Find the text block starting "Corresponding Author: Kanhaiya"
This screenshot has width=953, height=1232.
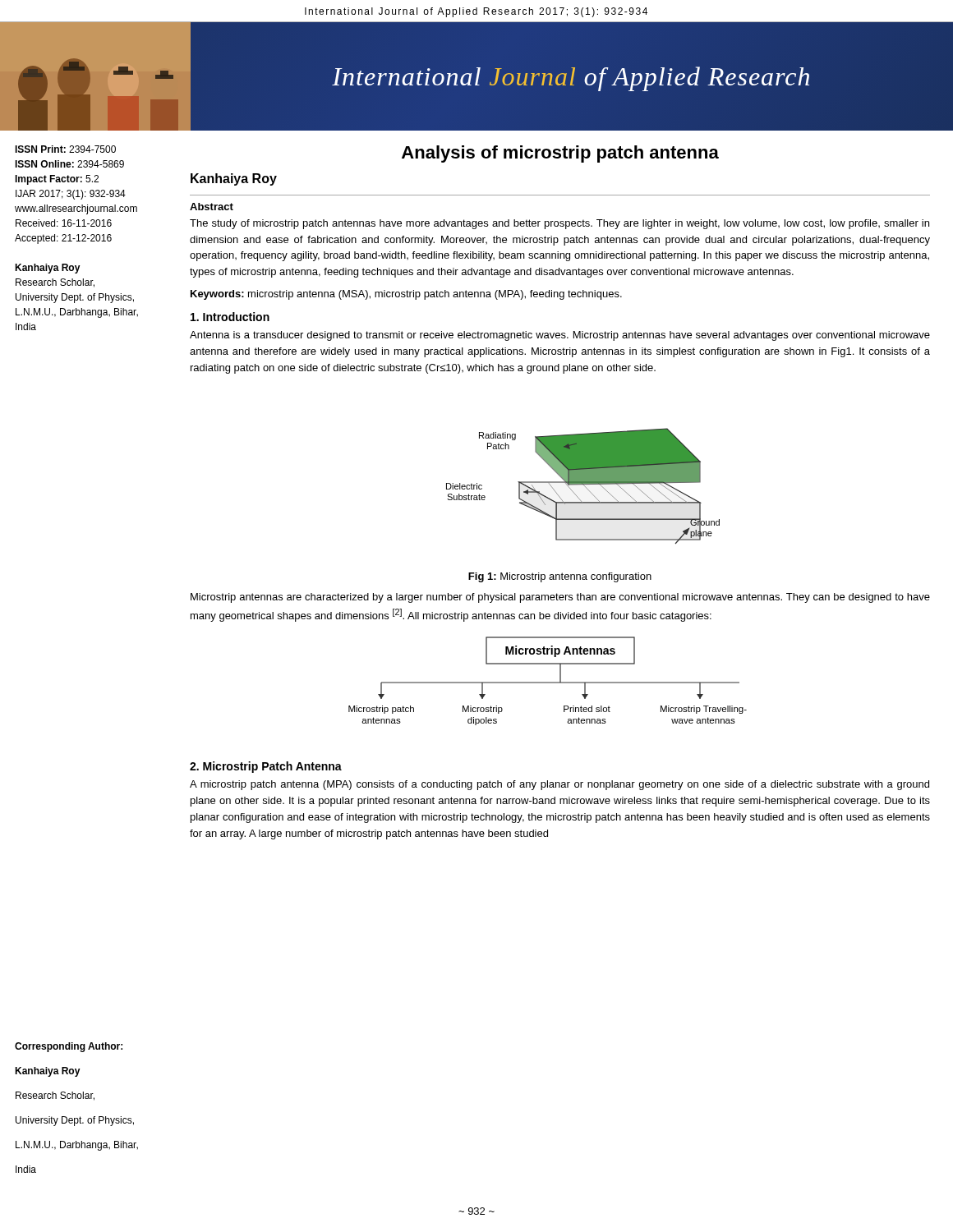click(83, 1108)
